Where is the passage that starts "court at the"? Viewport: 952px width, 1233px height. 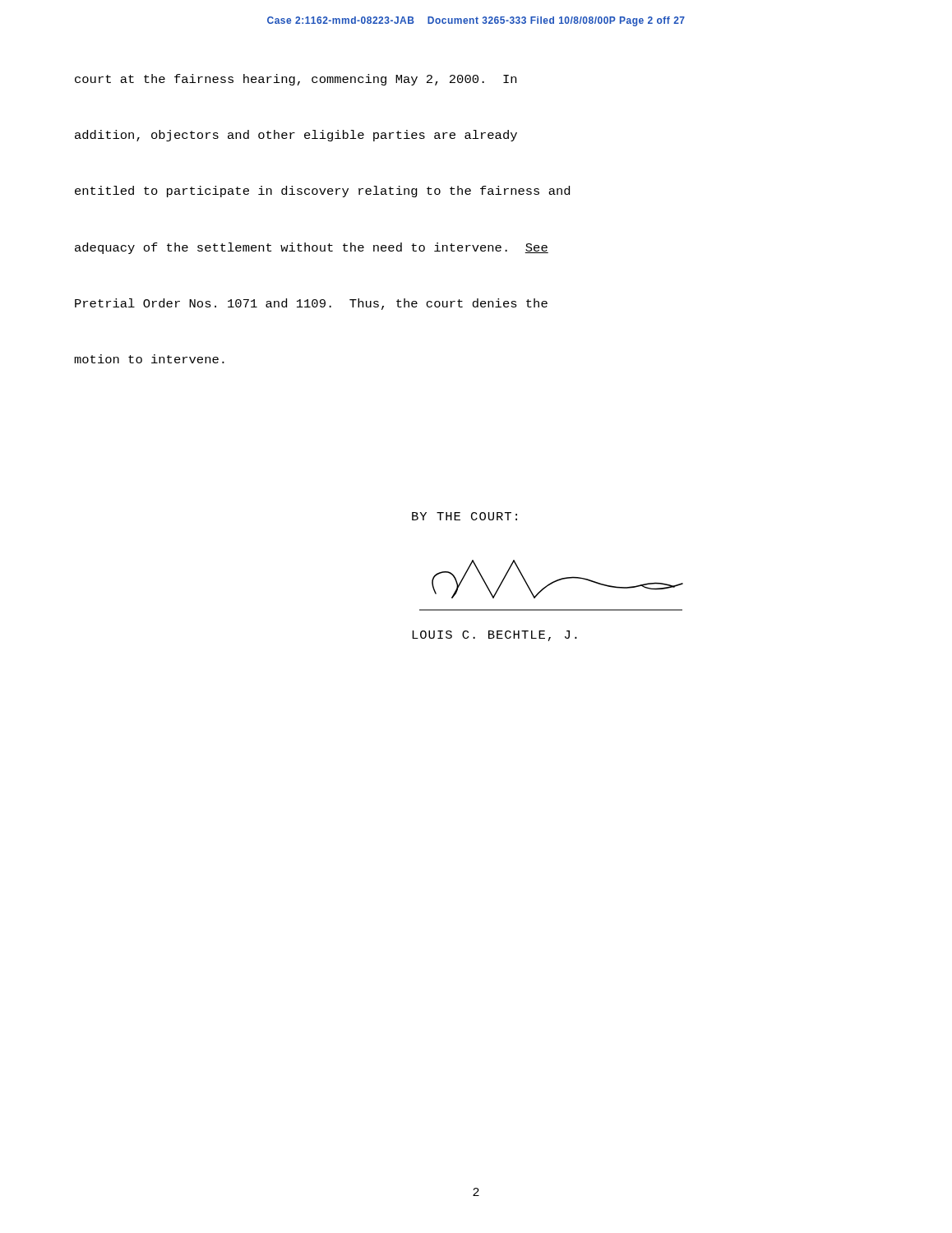(296, 80)
